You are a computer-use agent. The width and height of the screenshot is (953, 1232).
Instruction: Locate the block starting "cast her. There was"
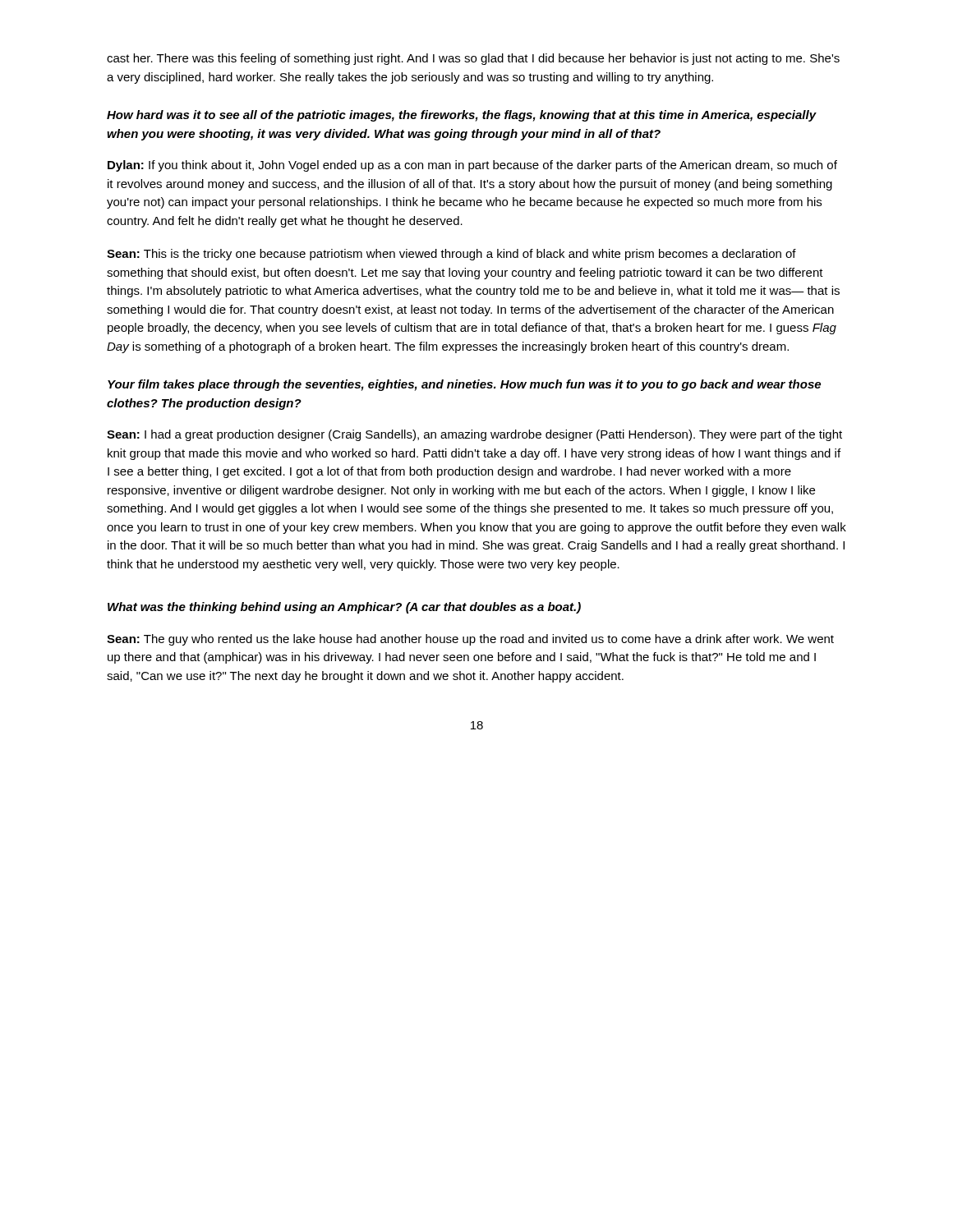473,67
